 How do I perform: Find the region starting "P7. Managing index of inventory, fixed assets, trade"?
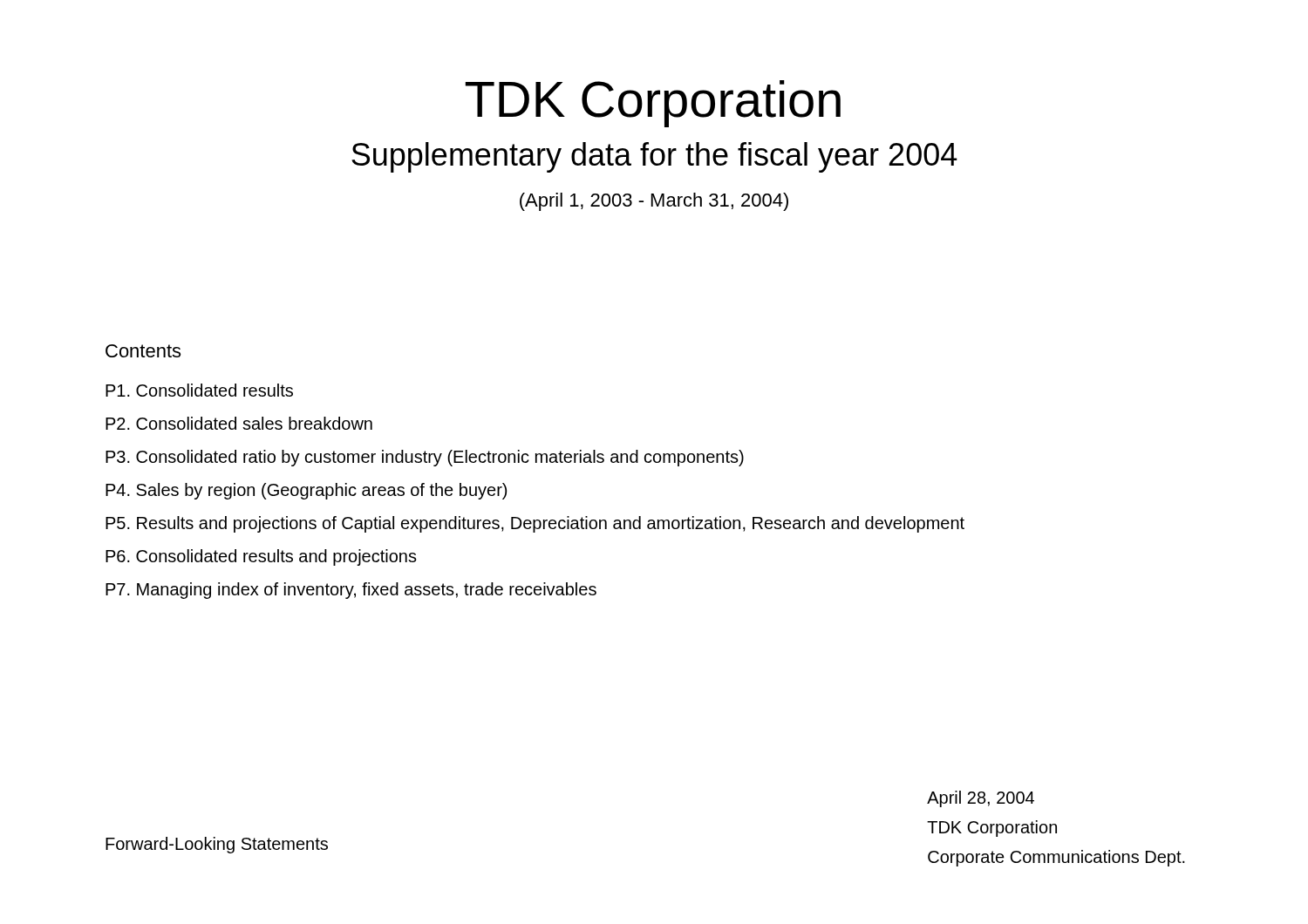point(535,589)
